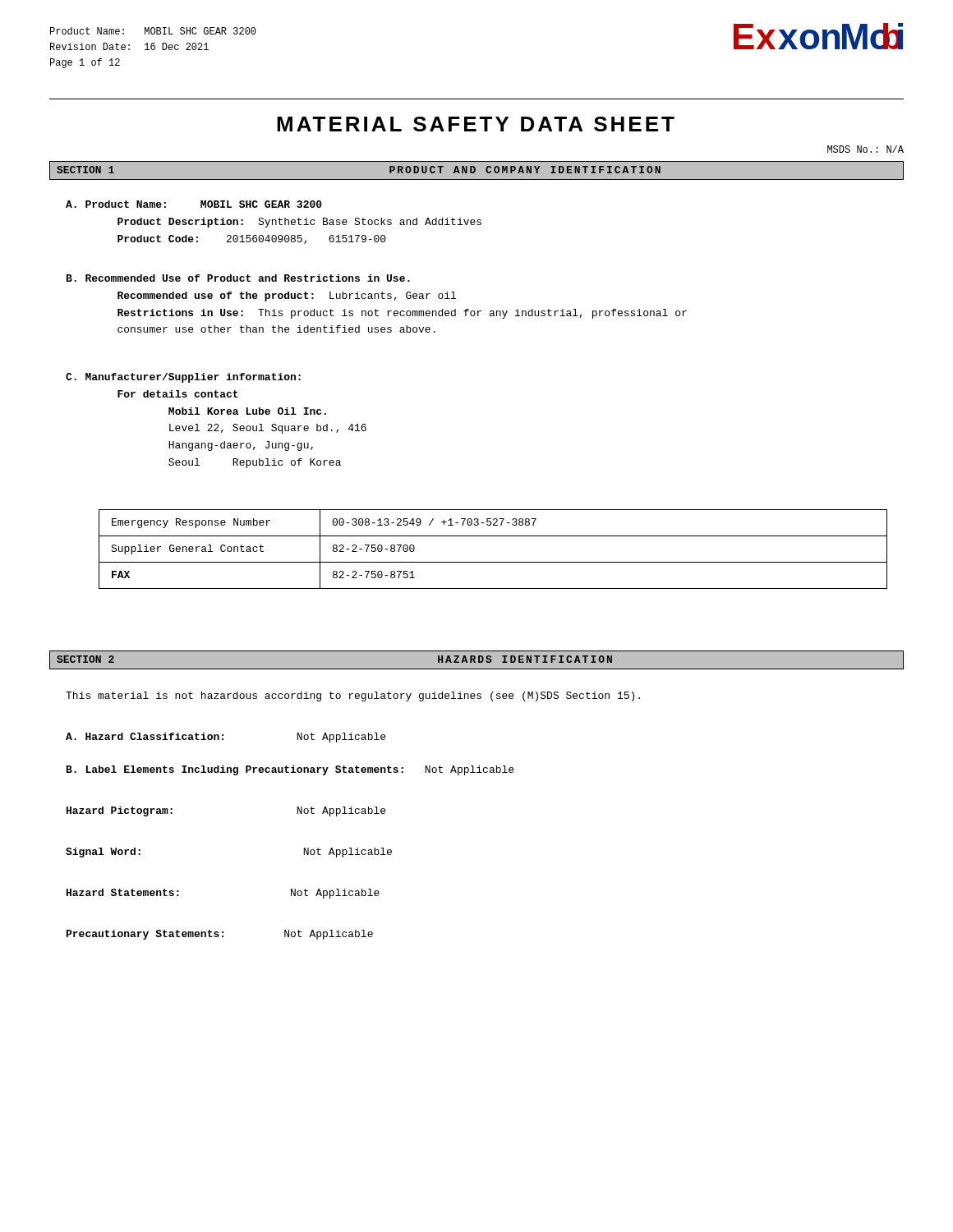Find the block on this page that starts "B. Recommended Use"
Screen dimensions: 1232x953
click(x=377, y=304)
